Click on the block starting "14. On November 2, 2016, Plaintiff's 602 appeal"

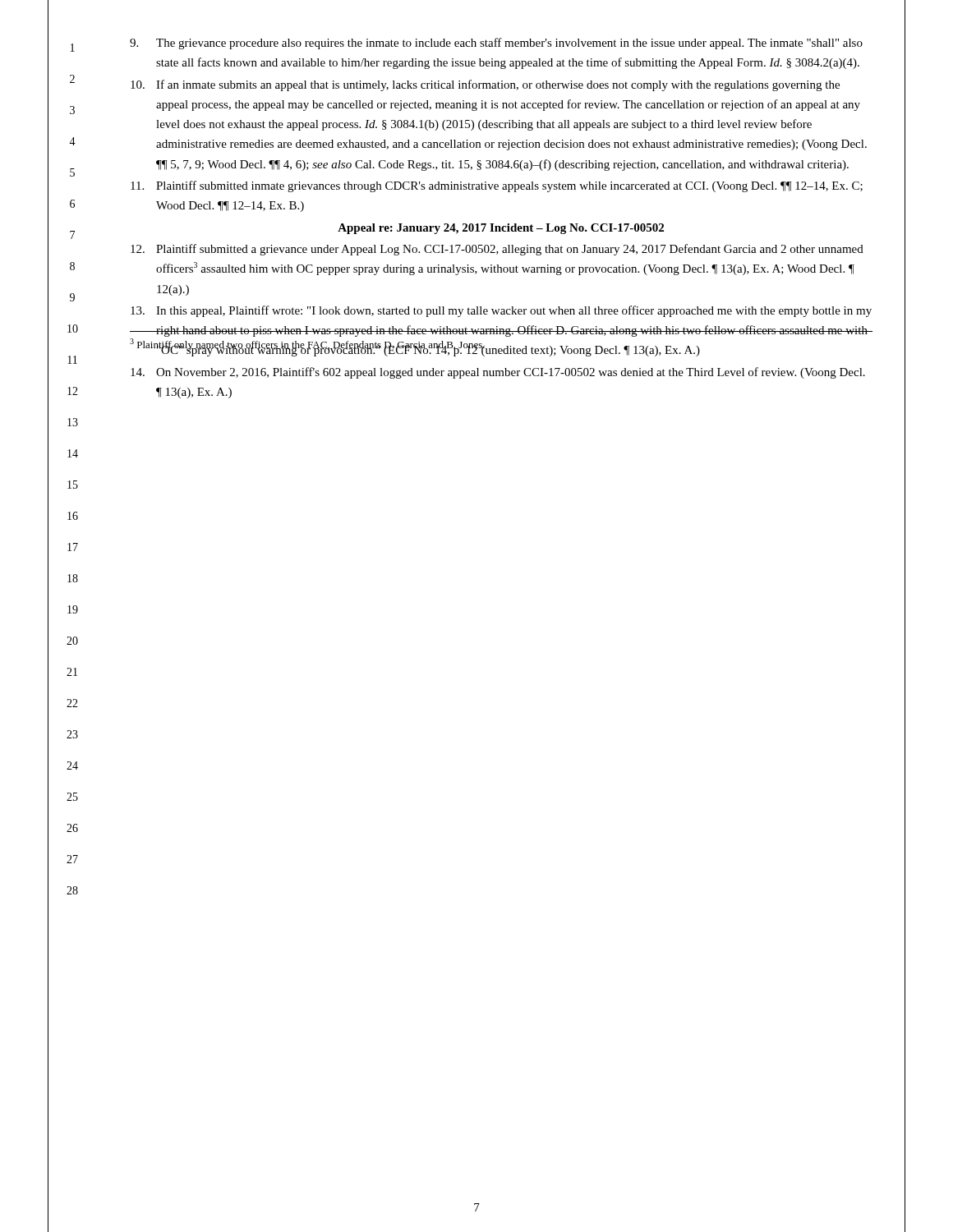[x=501, y=382]
